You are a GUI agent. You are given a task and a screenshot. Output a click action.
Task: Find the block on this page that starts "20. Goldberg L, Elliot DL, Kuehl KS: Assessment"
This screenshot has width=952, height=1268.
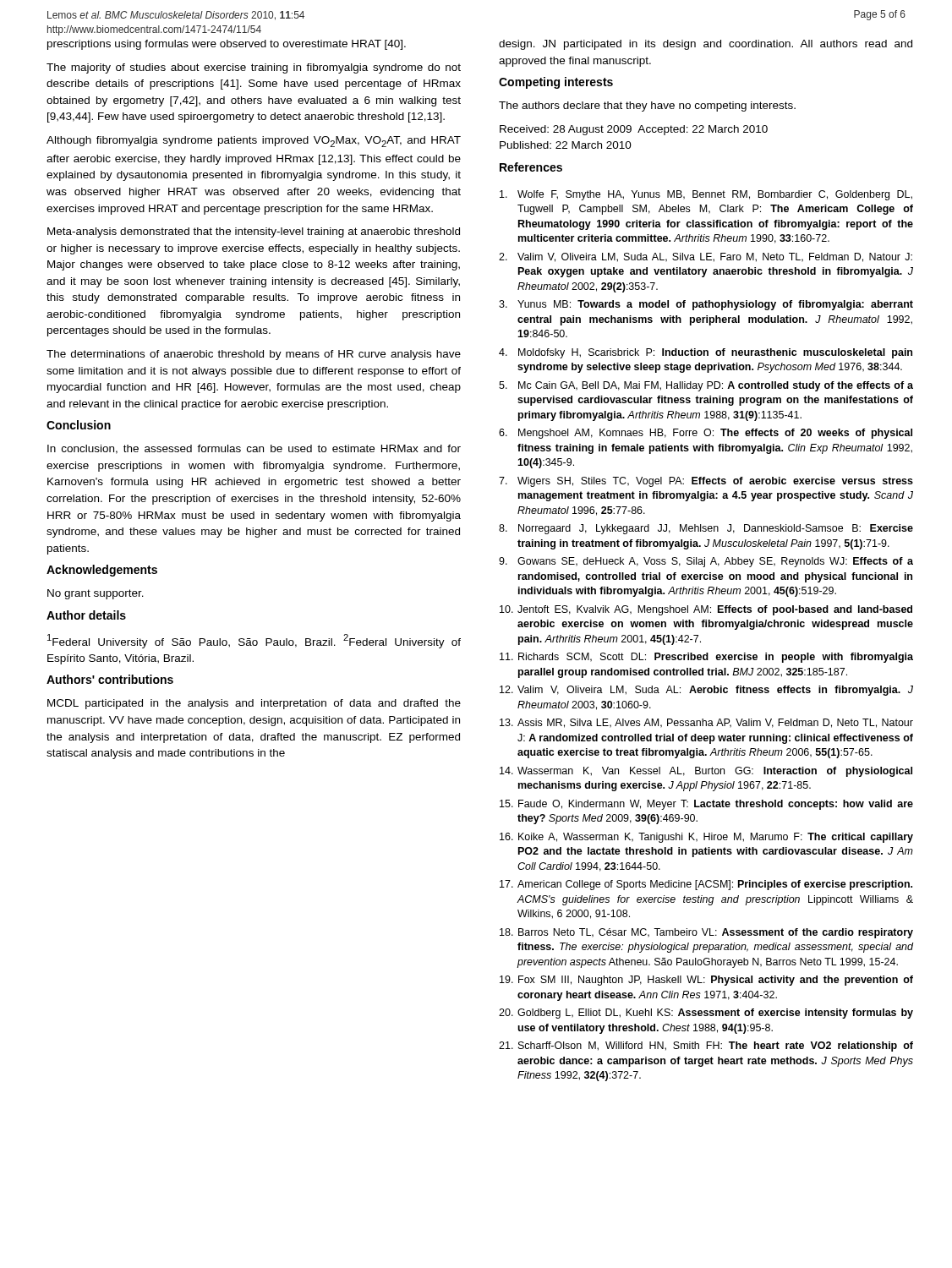tap(706, 1021)
